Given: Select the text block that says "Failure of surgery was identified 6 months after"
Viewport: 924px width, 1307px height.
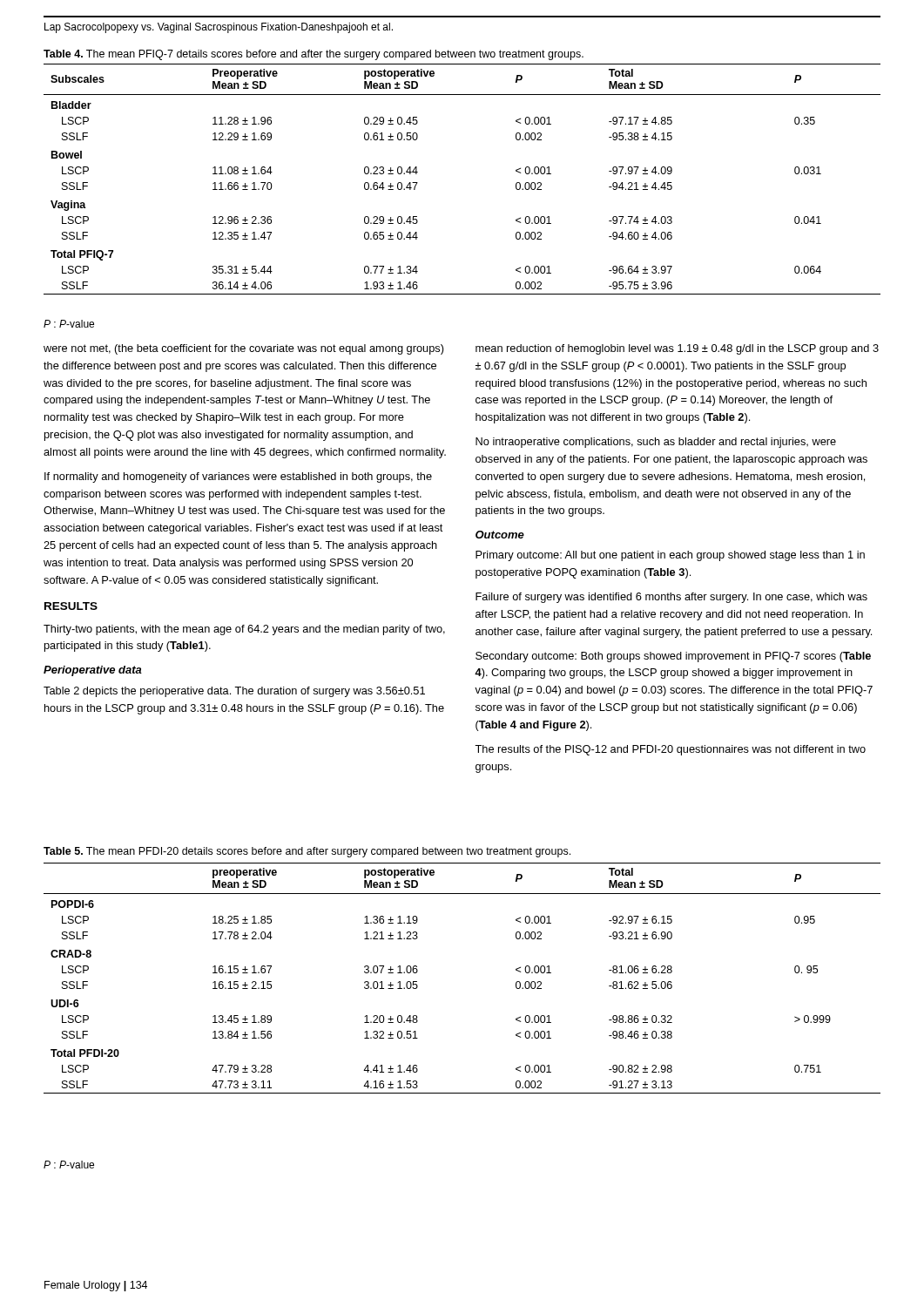Looking at the screenshot, I should pyautogui.click(x=674, y=614).
